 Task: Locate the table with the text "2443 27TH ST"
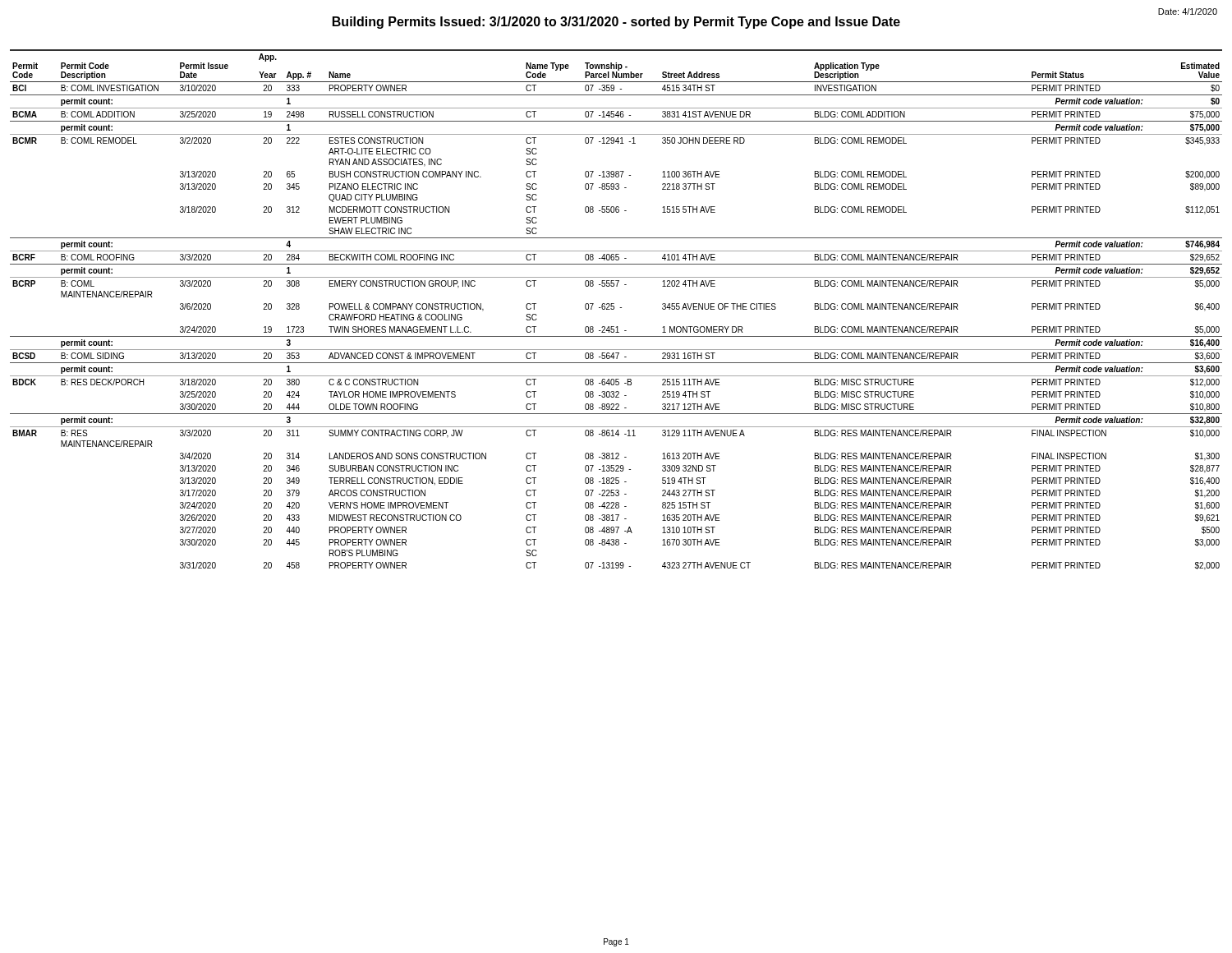[616, 311]
